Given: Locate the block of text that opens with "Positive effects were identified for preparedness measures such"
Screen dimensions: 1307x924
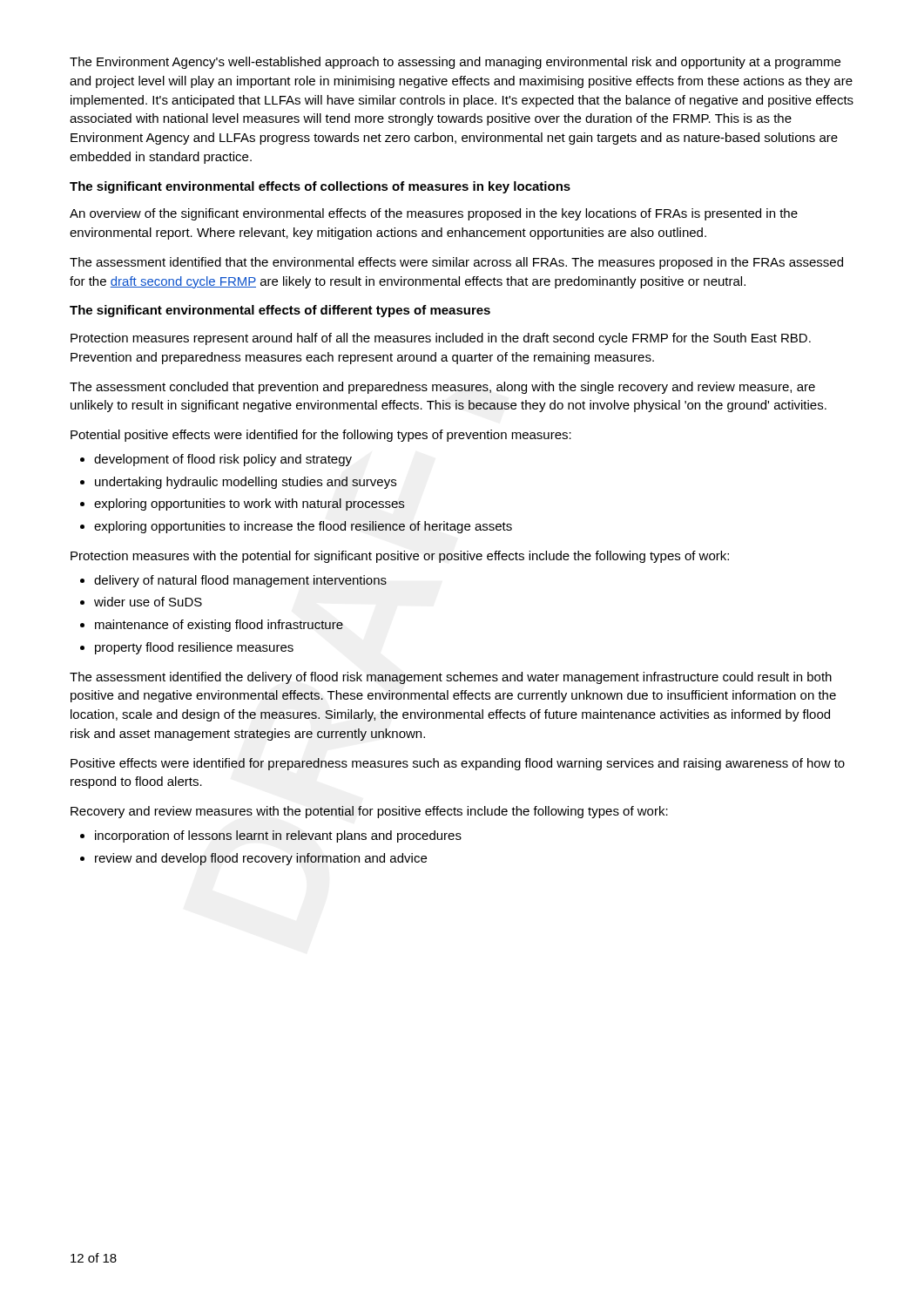Looking at the screenshot, I should coord(457,772).
